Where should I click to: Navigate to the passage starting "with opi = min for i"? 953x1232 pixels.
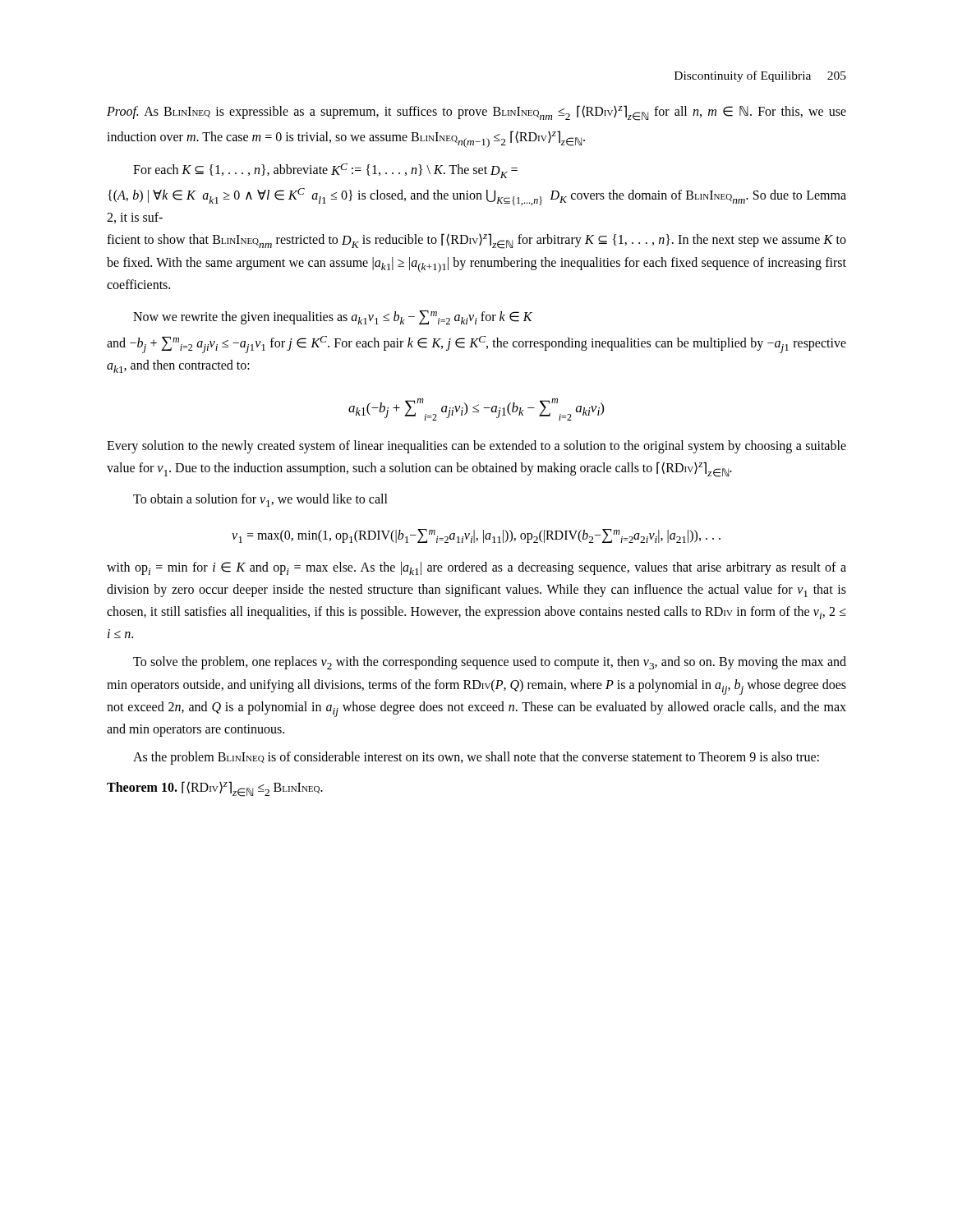(x=476, y=601)
